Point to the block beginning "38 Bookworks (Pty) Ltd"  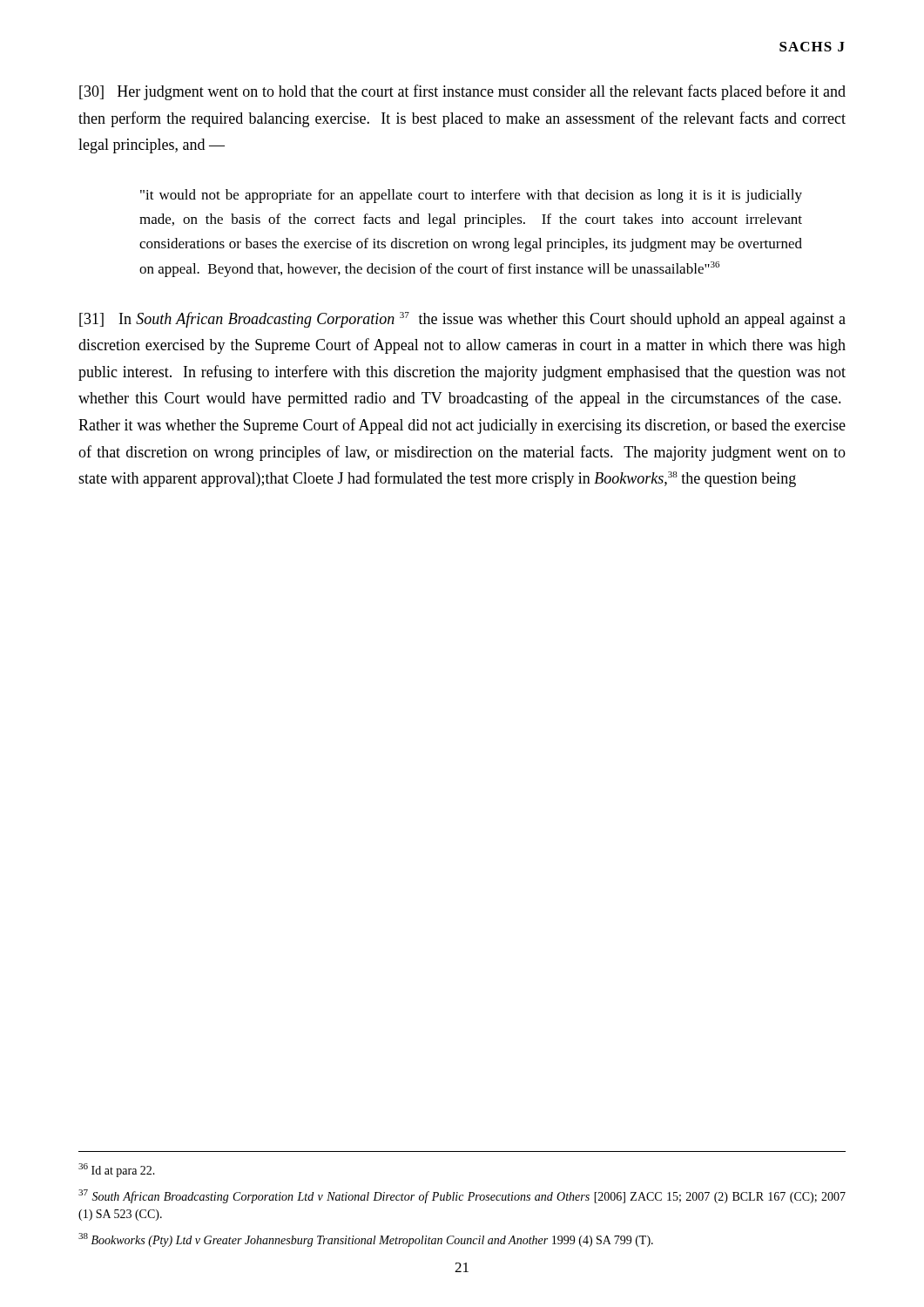(x=366, y=1239)
